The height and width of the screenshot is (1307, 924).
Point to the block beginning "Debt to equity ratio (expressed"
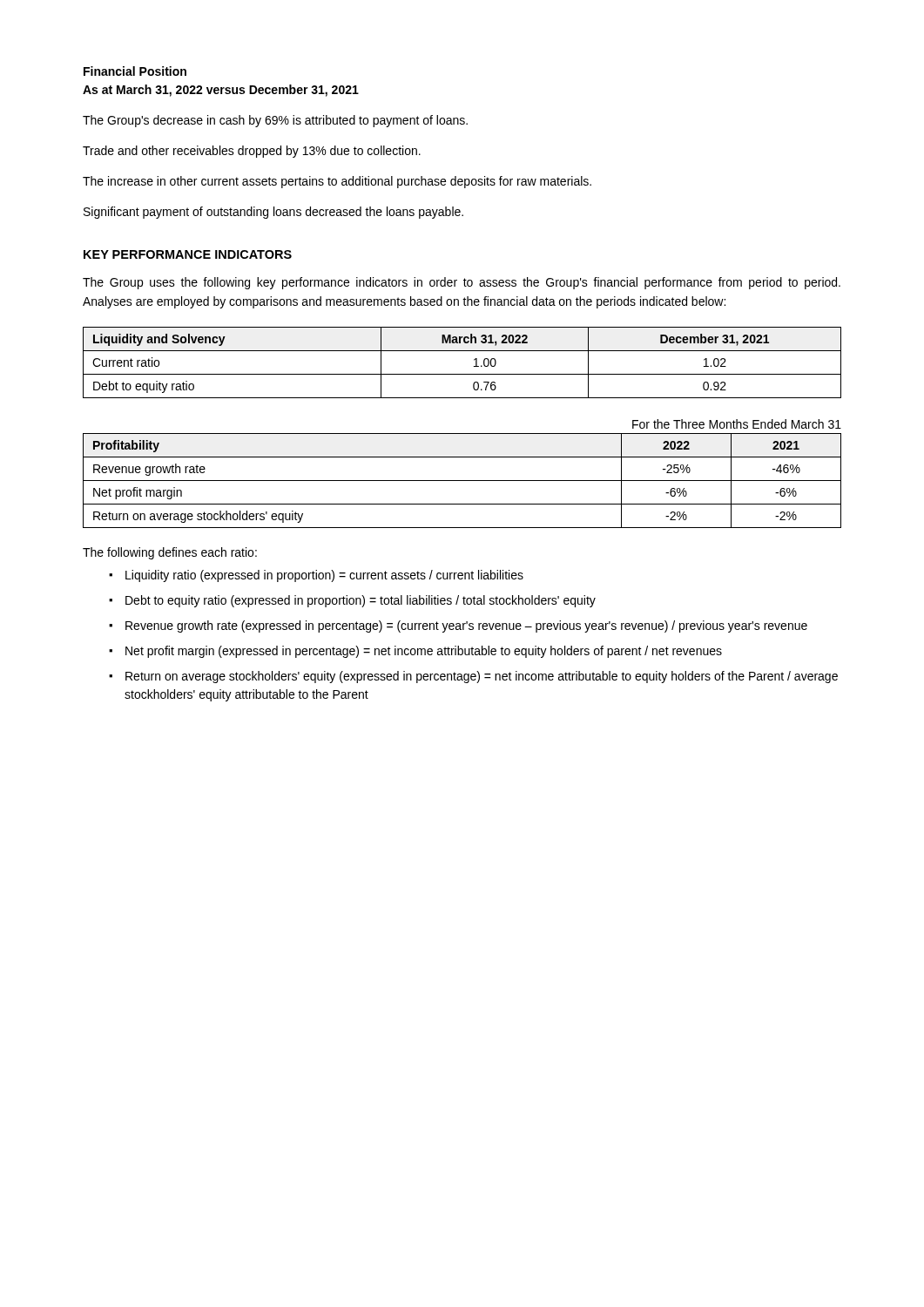pyautogui.click(x=360, y=601)
